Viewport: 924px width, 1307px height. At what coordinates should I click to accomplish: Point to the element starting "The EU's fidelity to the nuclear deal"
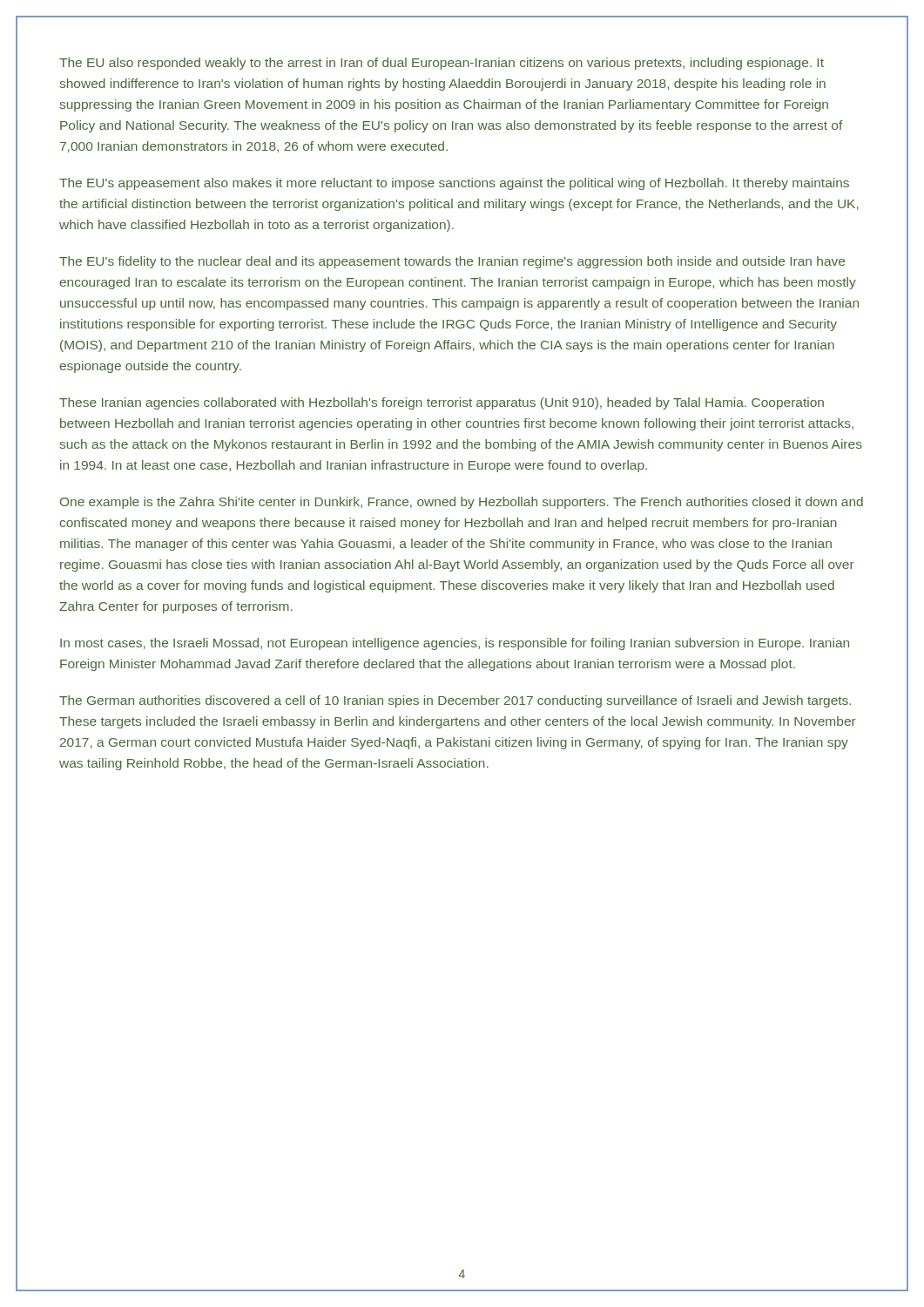click(x=459, y=313)
